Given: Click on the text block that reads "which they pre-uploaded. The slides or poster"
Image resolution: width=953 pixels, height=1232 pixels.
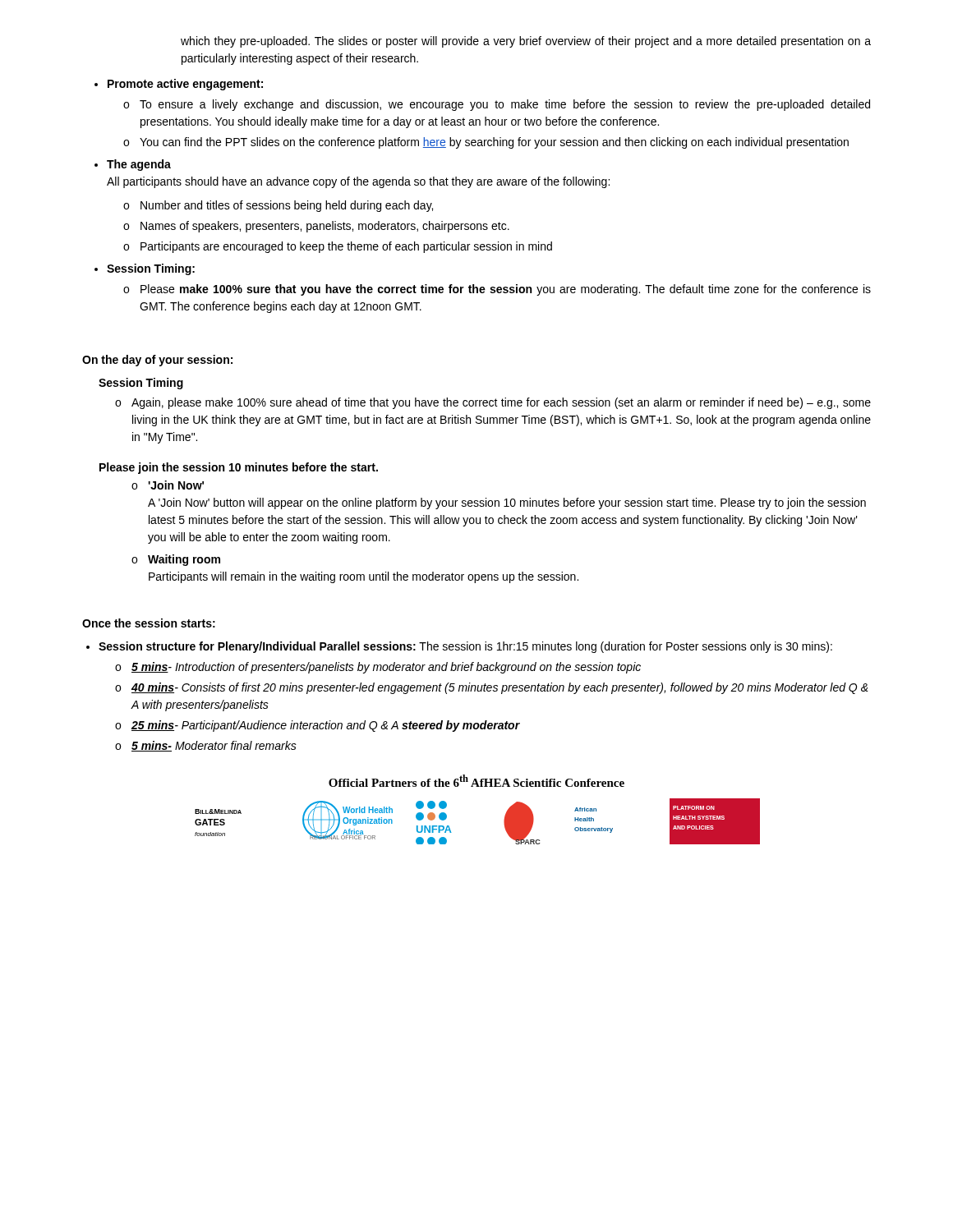Looking at the screenshot, I should coord(526,50).
